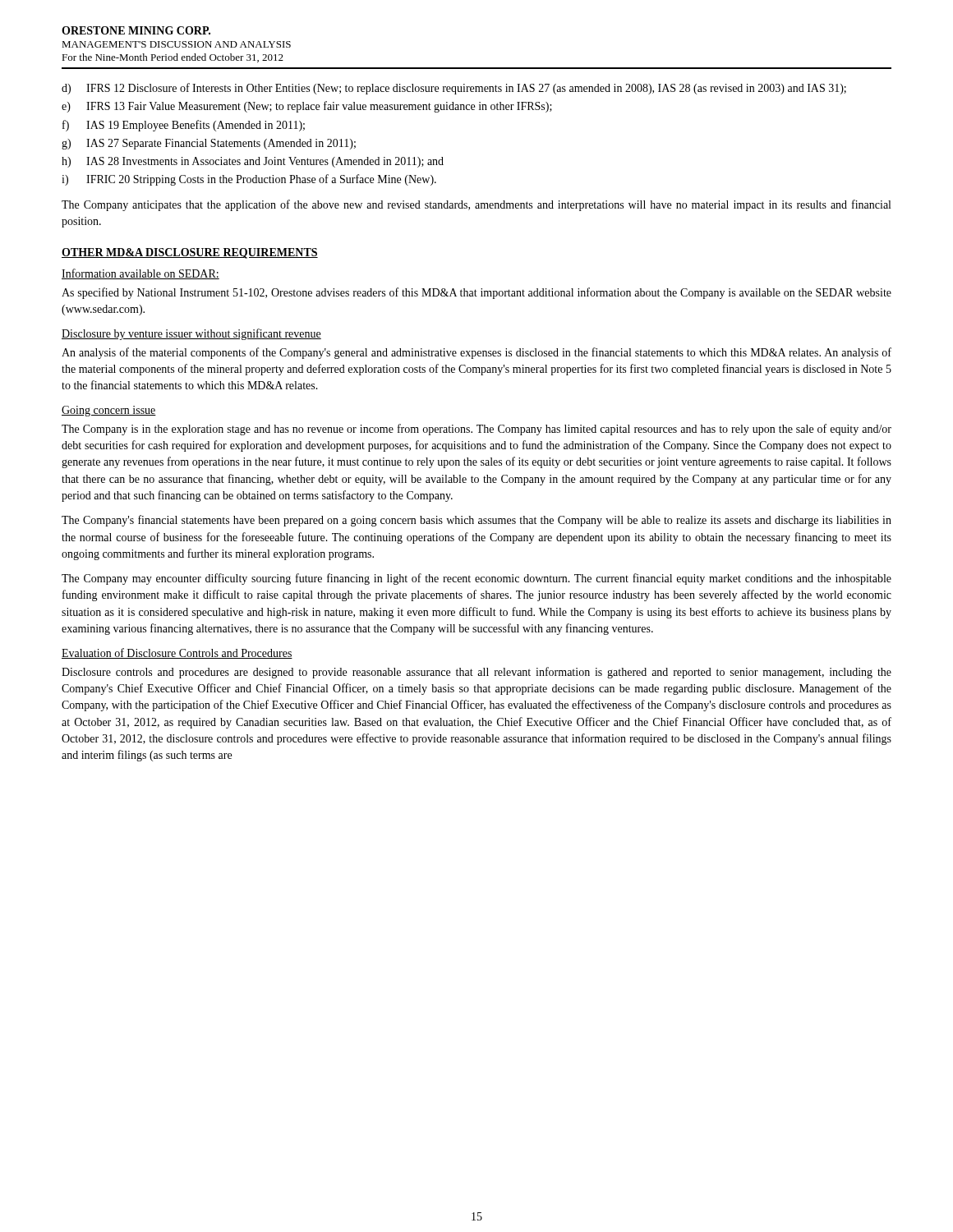Find the block on this page that starts "f) IAS 19 Employee Benefits"
The image size is (953, 1232).
coord(184,126)
